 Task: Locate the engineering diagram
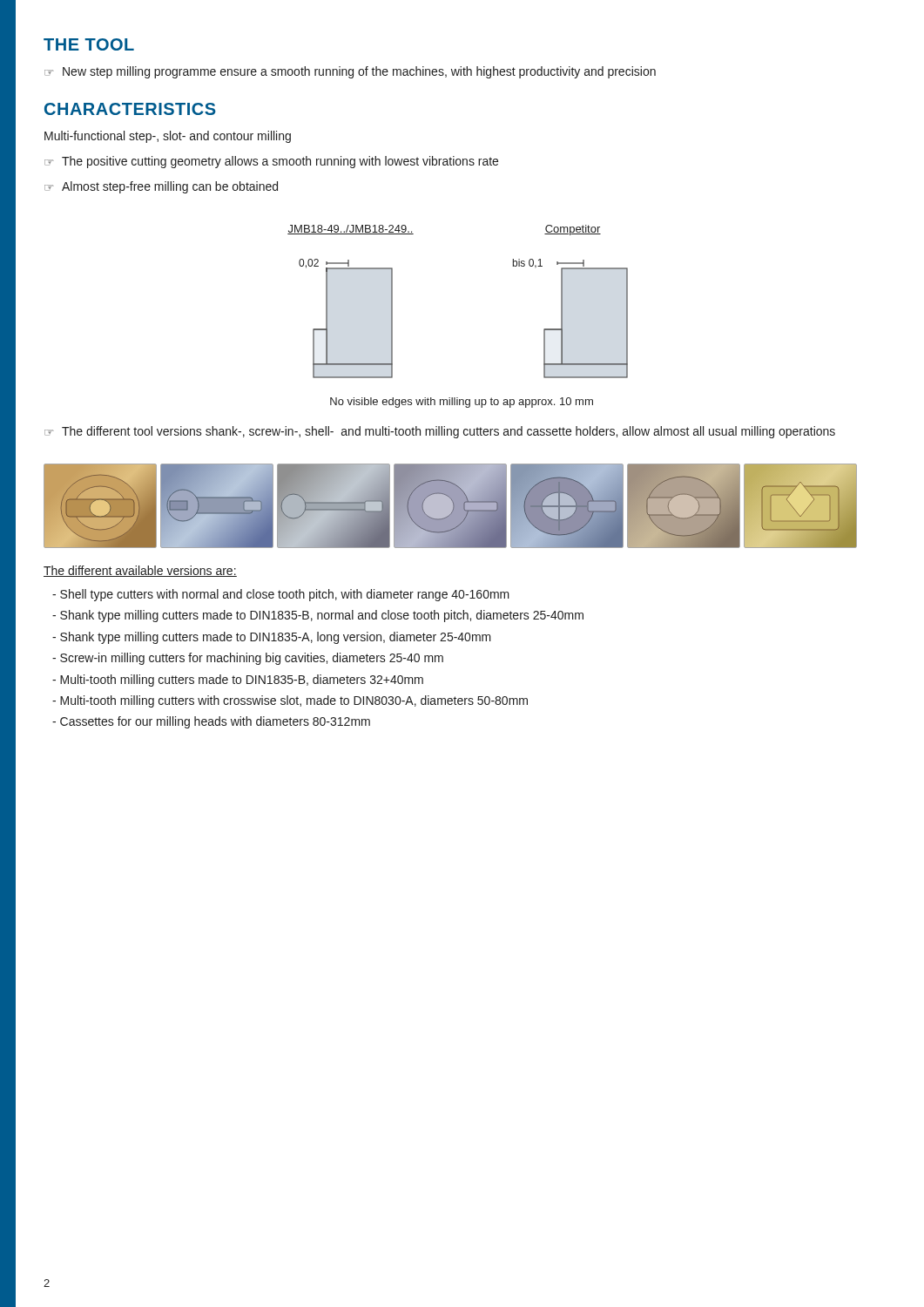coord(462,304)
